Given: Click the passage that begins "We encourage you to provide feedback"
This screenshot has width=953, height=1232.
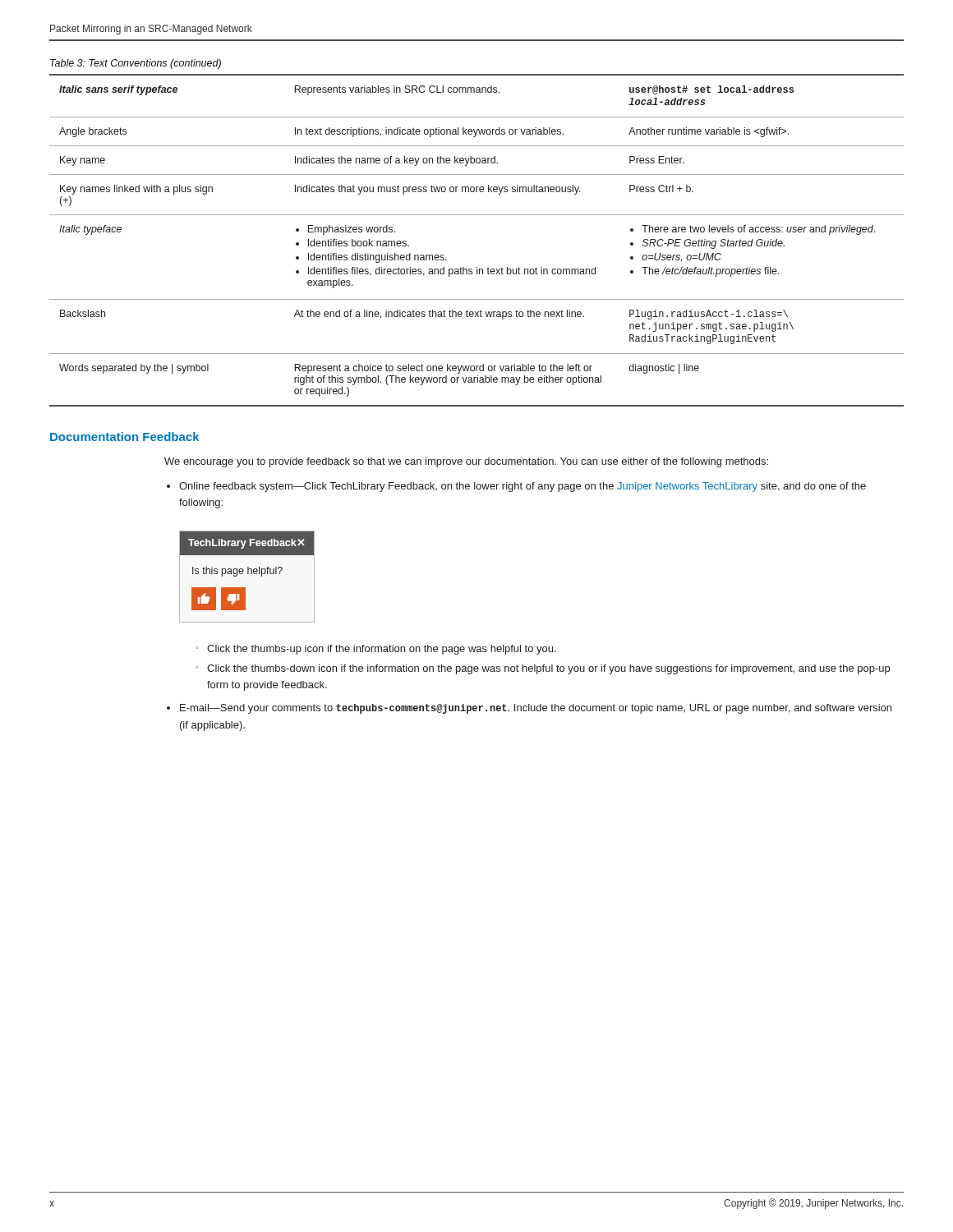Looking at the screenshot, I should pyautogui.click(x=534, y=462).
